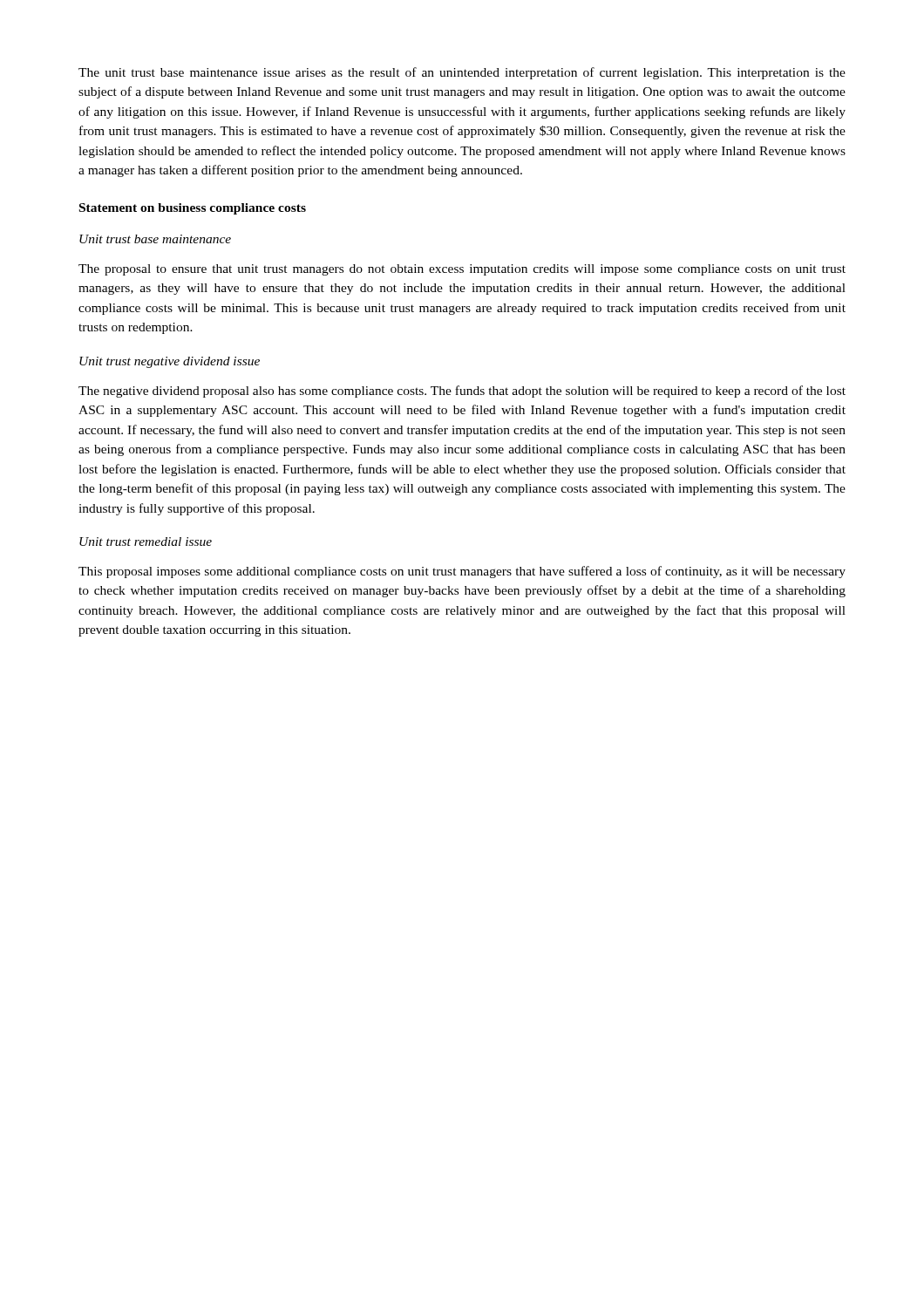Navigate to the element starting "Unit trust remedial"
Image resolution: width=924 pixels, height=1308 pixels.
tap(145, 541)
